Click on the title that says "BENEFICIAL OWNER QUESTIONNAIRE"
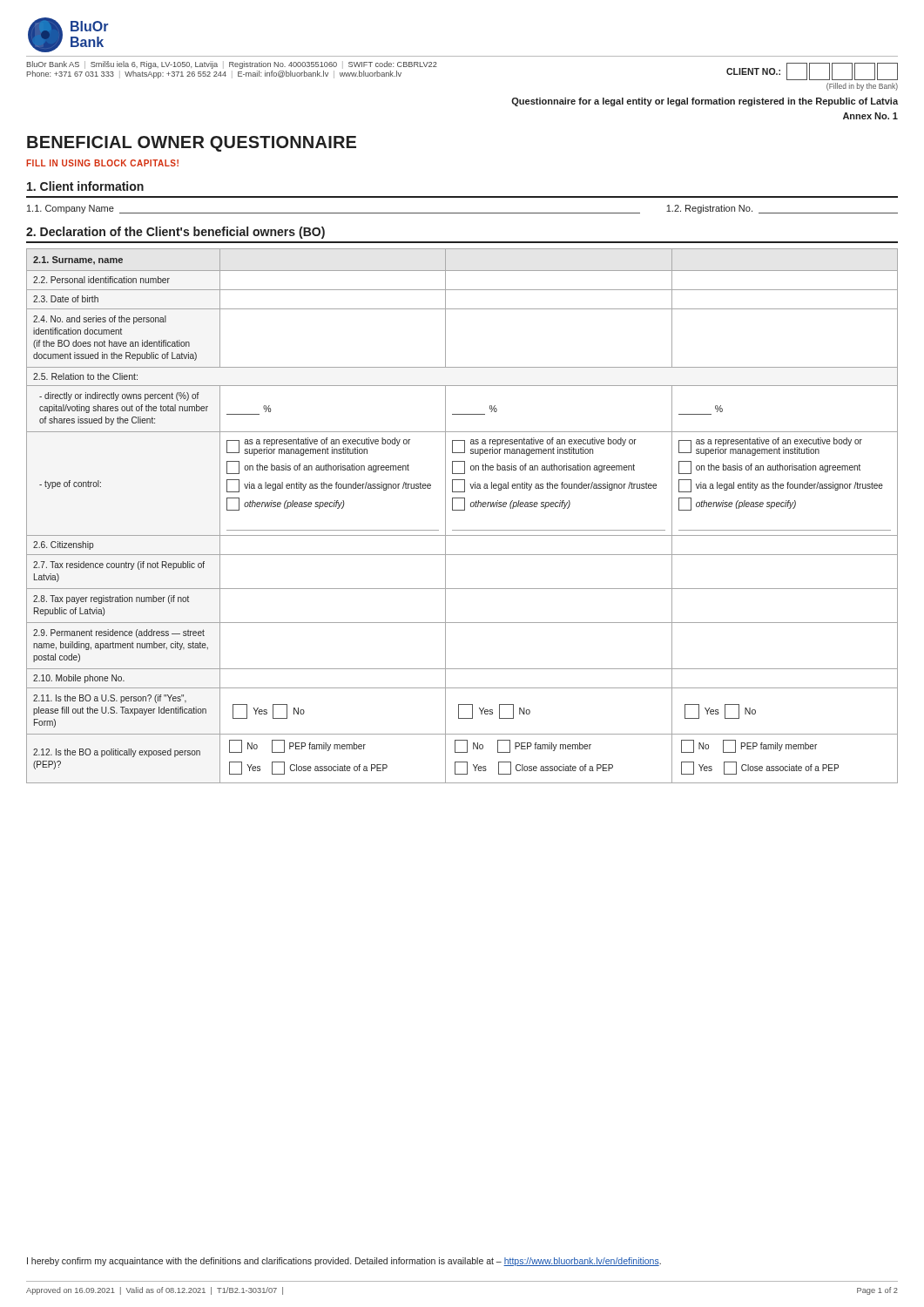The width and height of the screenshot is (924, 1307). click(192, 142)
